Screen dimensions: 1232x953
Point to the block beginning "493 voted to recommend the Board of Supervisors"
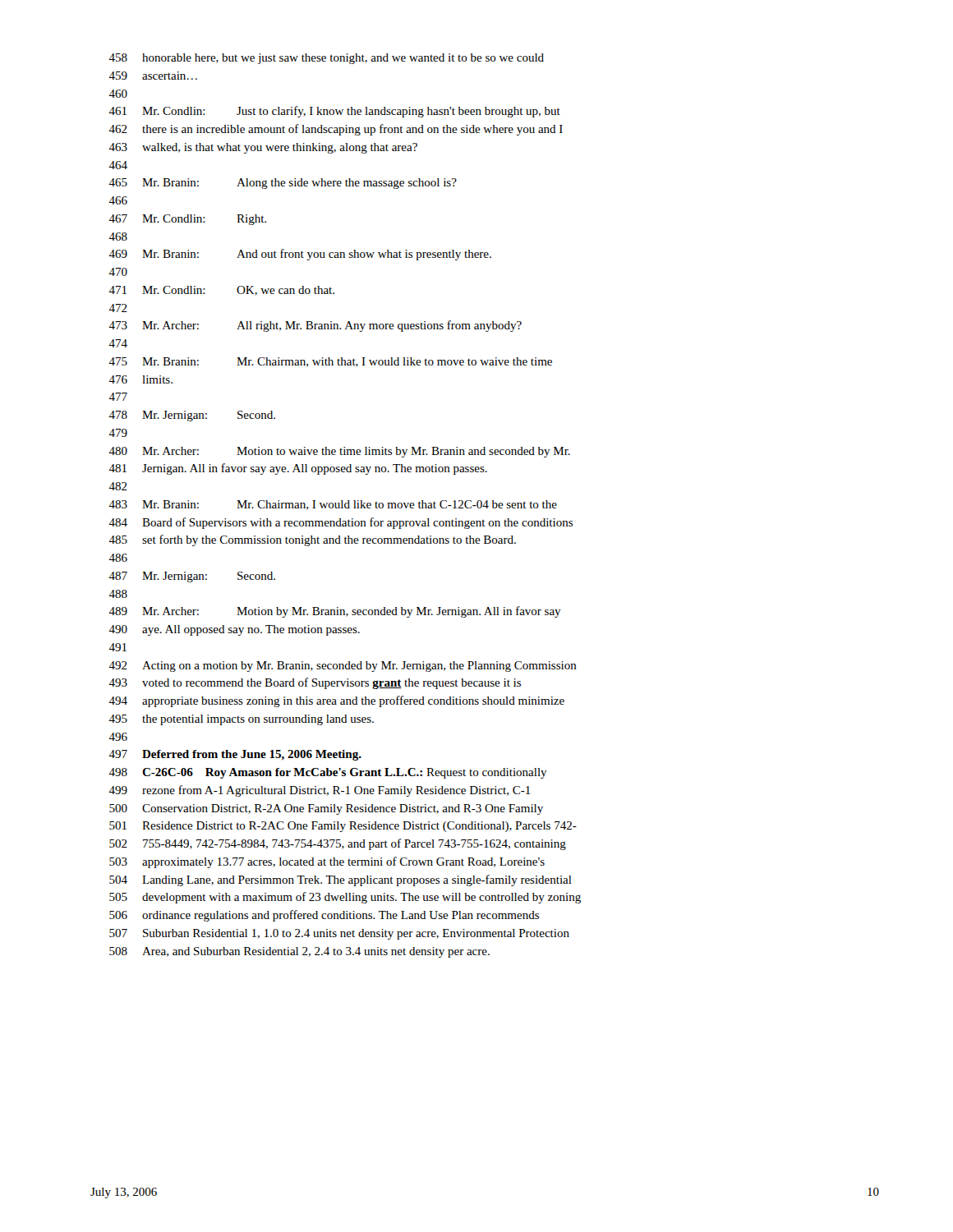pyautogui.click(x=485, y=683)
